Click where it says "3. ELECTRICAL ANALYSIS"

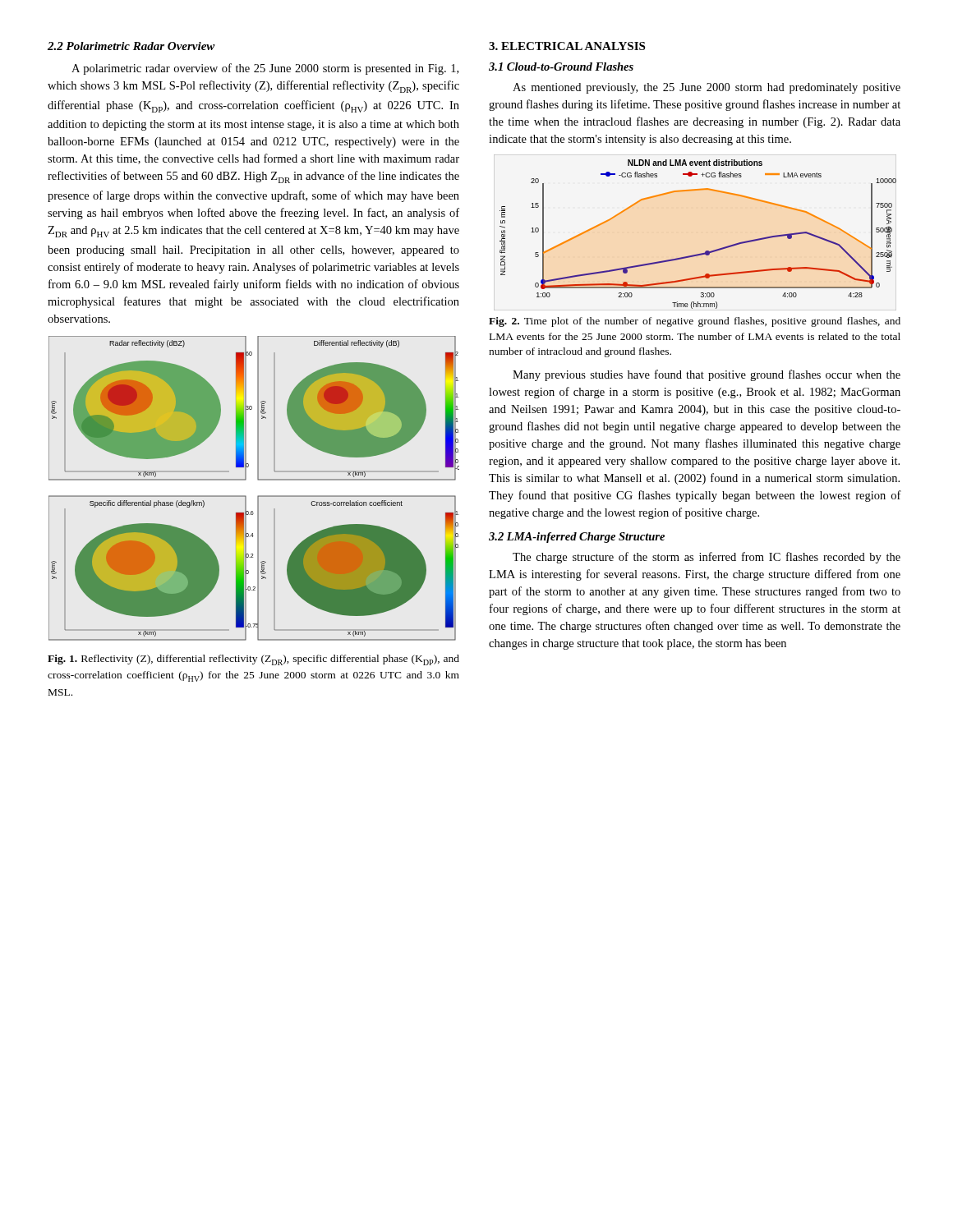(567, 46)
